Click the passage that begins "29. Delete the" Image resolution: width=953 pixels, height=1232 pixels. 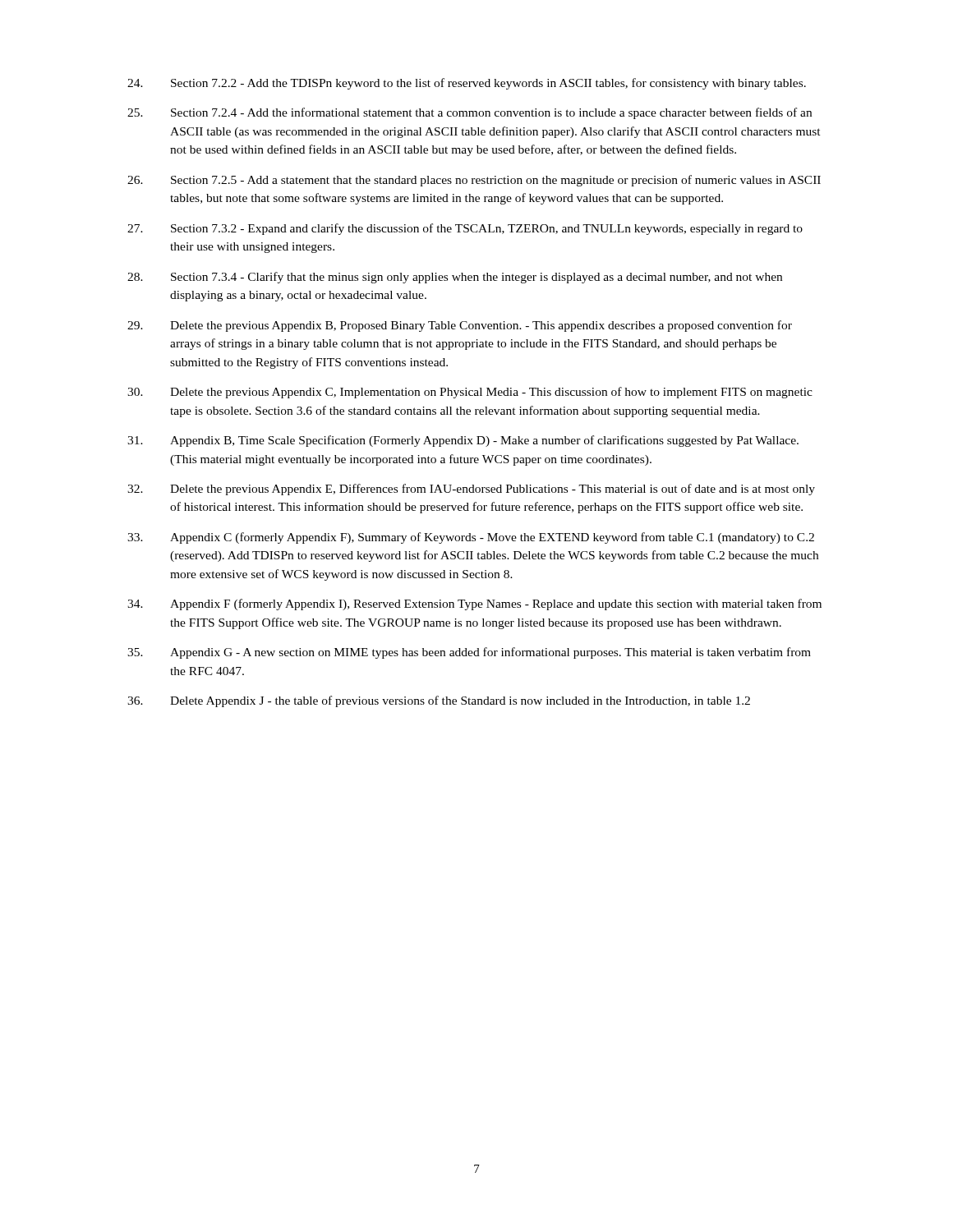476,344
